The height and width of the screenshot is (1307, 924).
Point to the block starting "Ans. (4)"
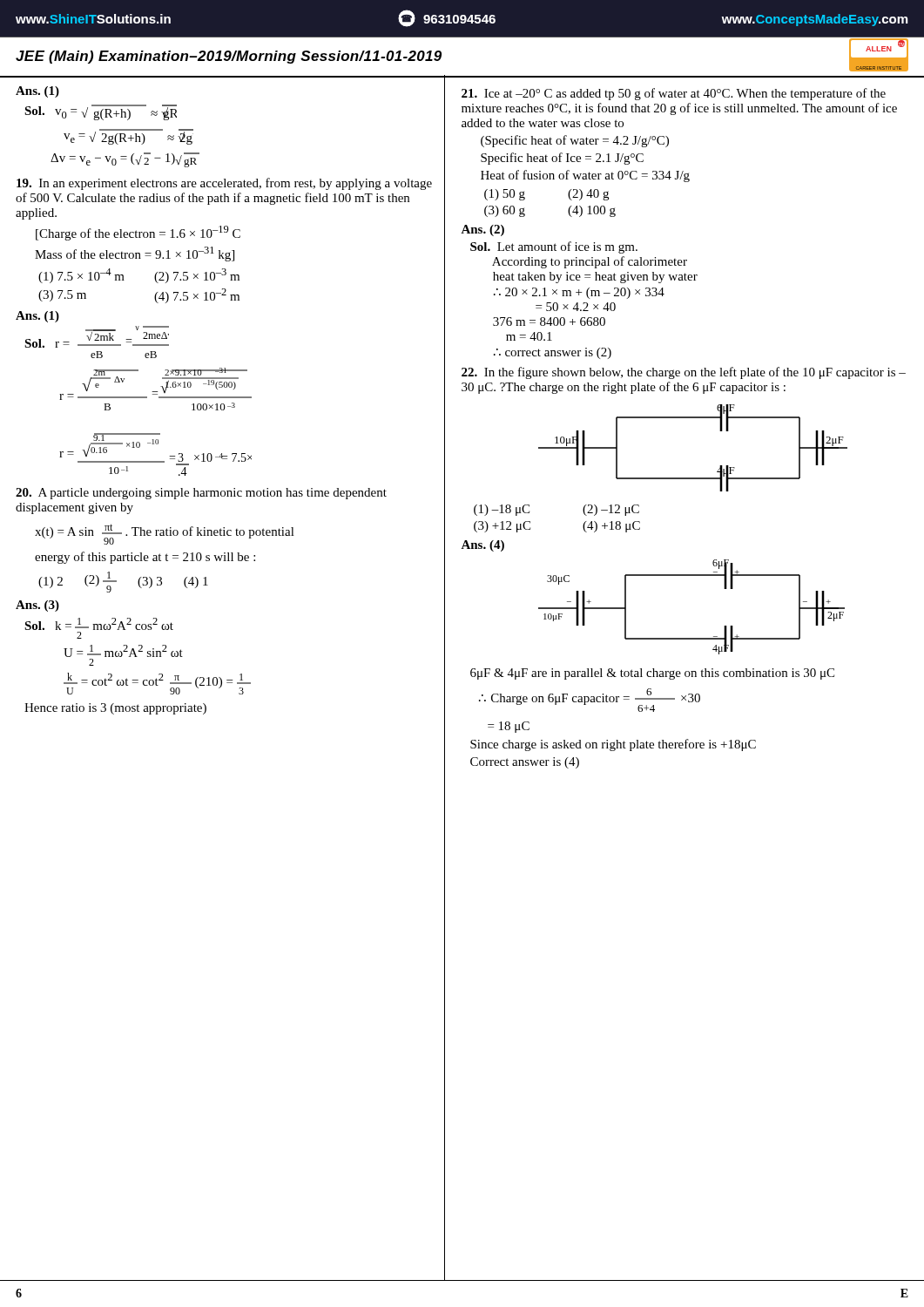click(x=483, y=545)
